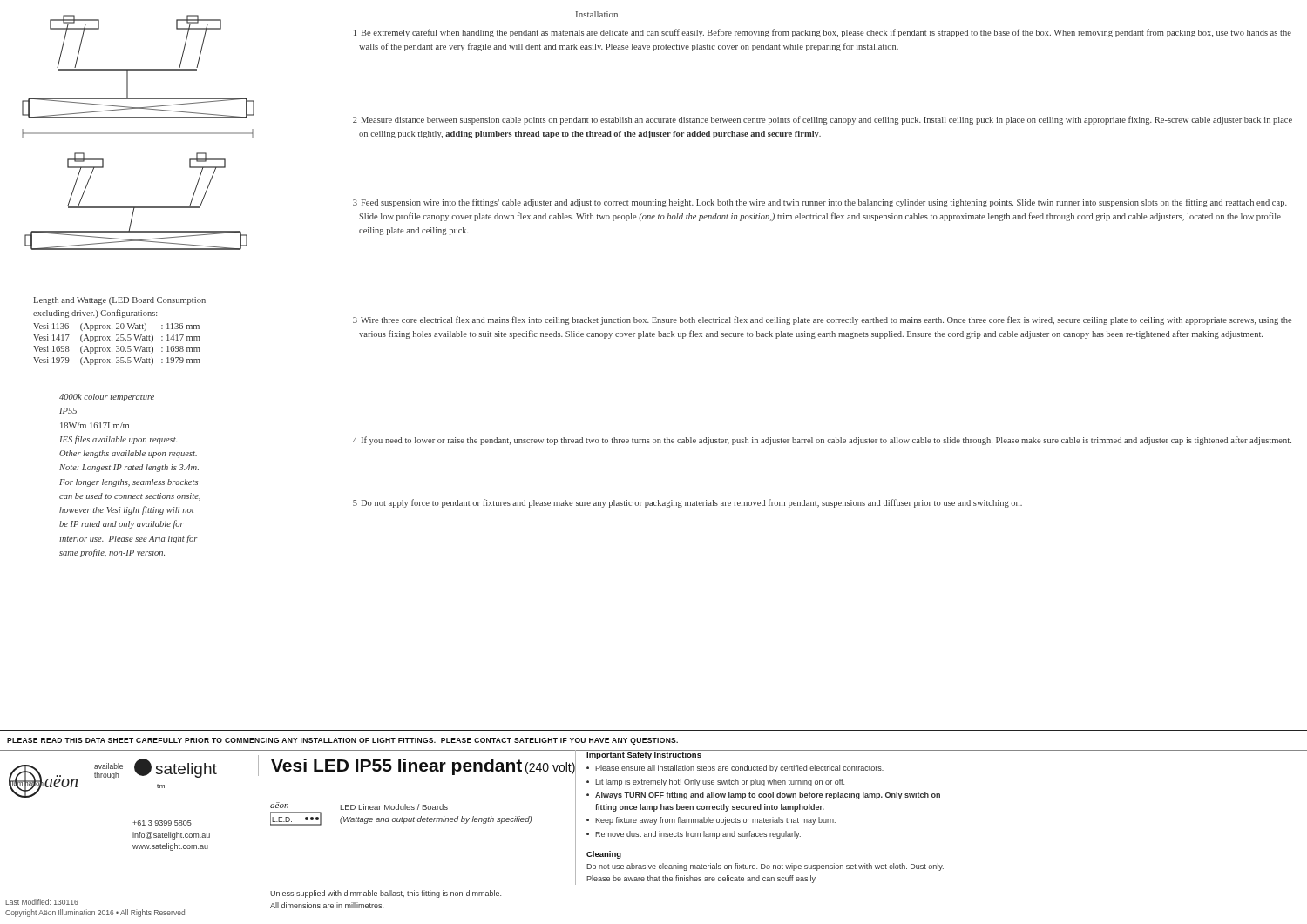Navigate to the block starting "3Wire three core electrical flex"
This screenshot has height=924, width=1307.
816,326
